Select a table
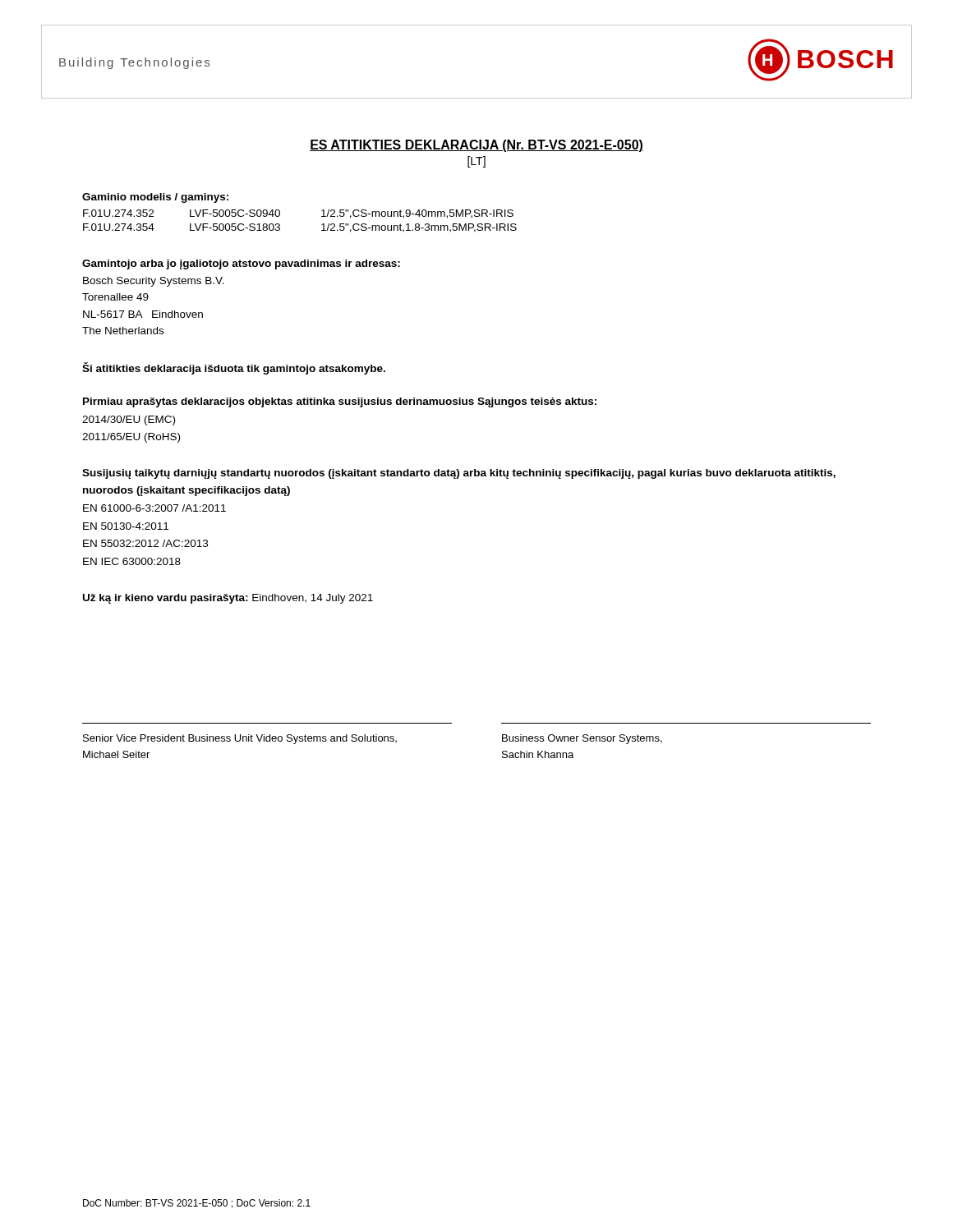This screenshot has height=1232, width=953. tap(476, 220)
